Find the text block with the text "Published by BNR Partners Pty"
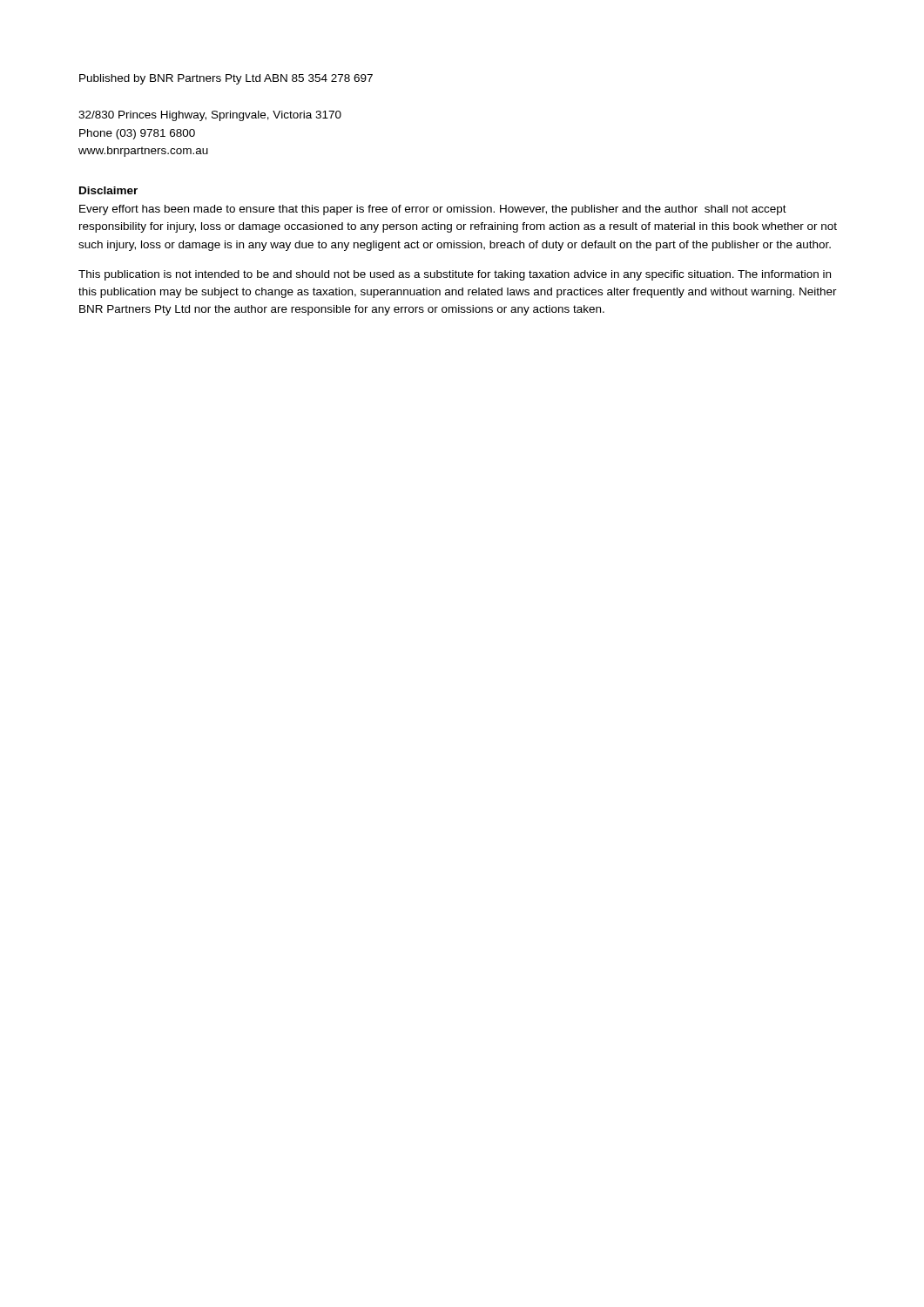 pos(226,78)
